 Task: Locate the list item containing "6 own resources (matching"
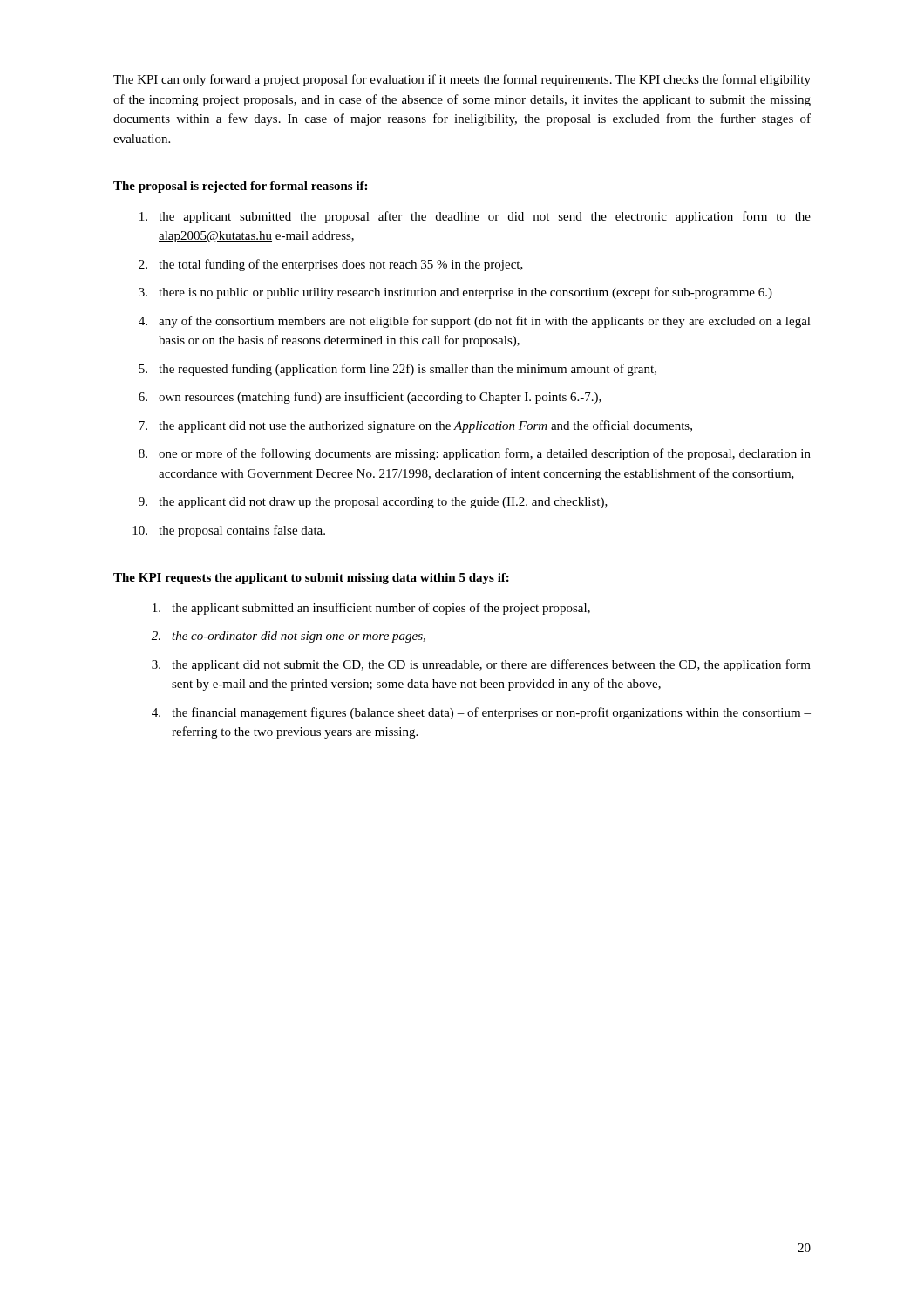(462, 397)
